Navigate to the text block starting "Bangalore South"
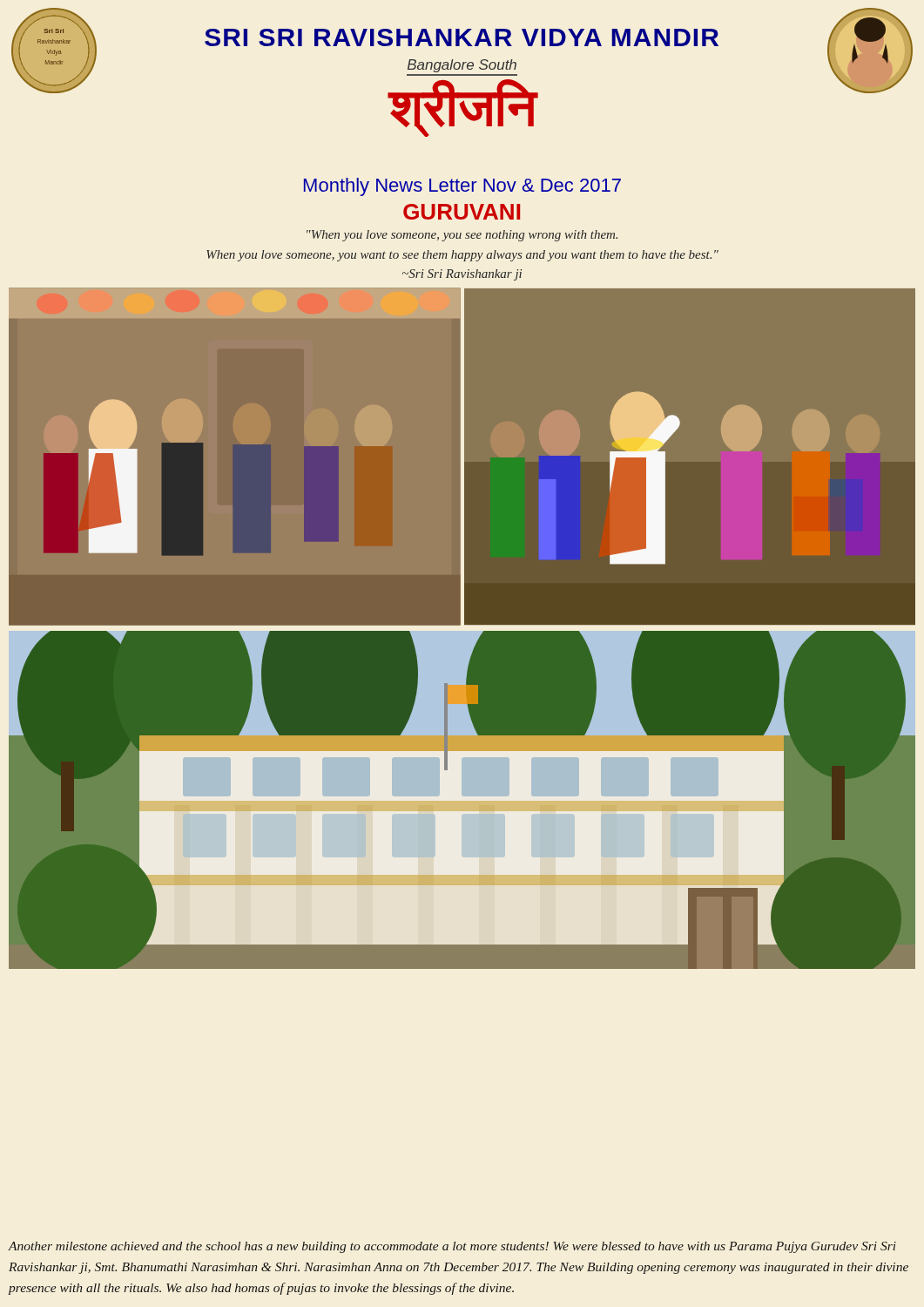Viewport: 924px width, 1307px height. coord(462,65)
